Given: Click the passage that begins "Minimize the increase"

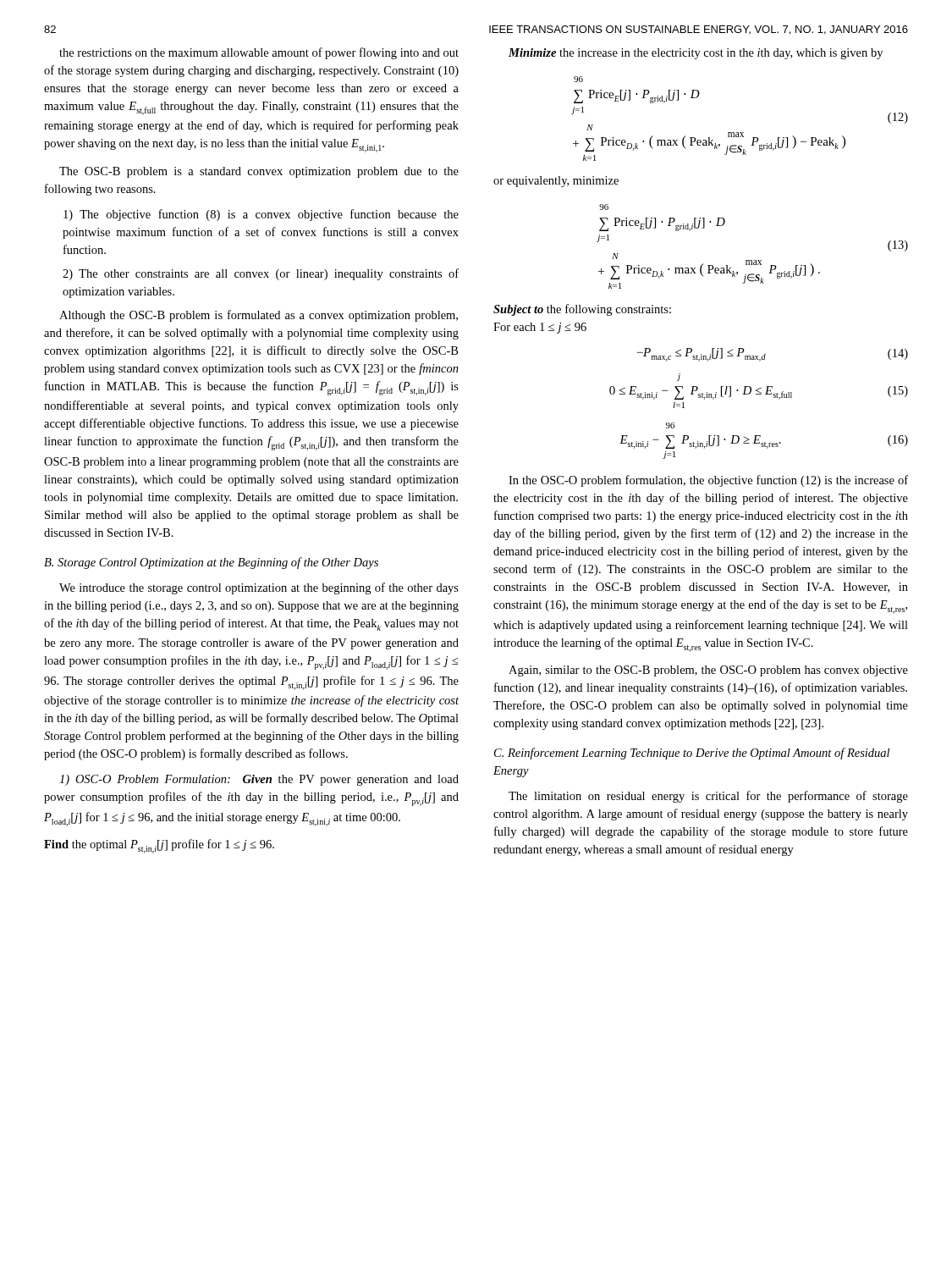Looking at the screenshot, I should [x=701, y=53].
